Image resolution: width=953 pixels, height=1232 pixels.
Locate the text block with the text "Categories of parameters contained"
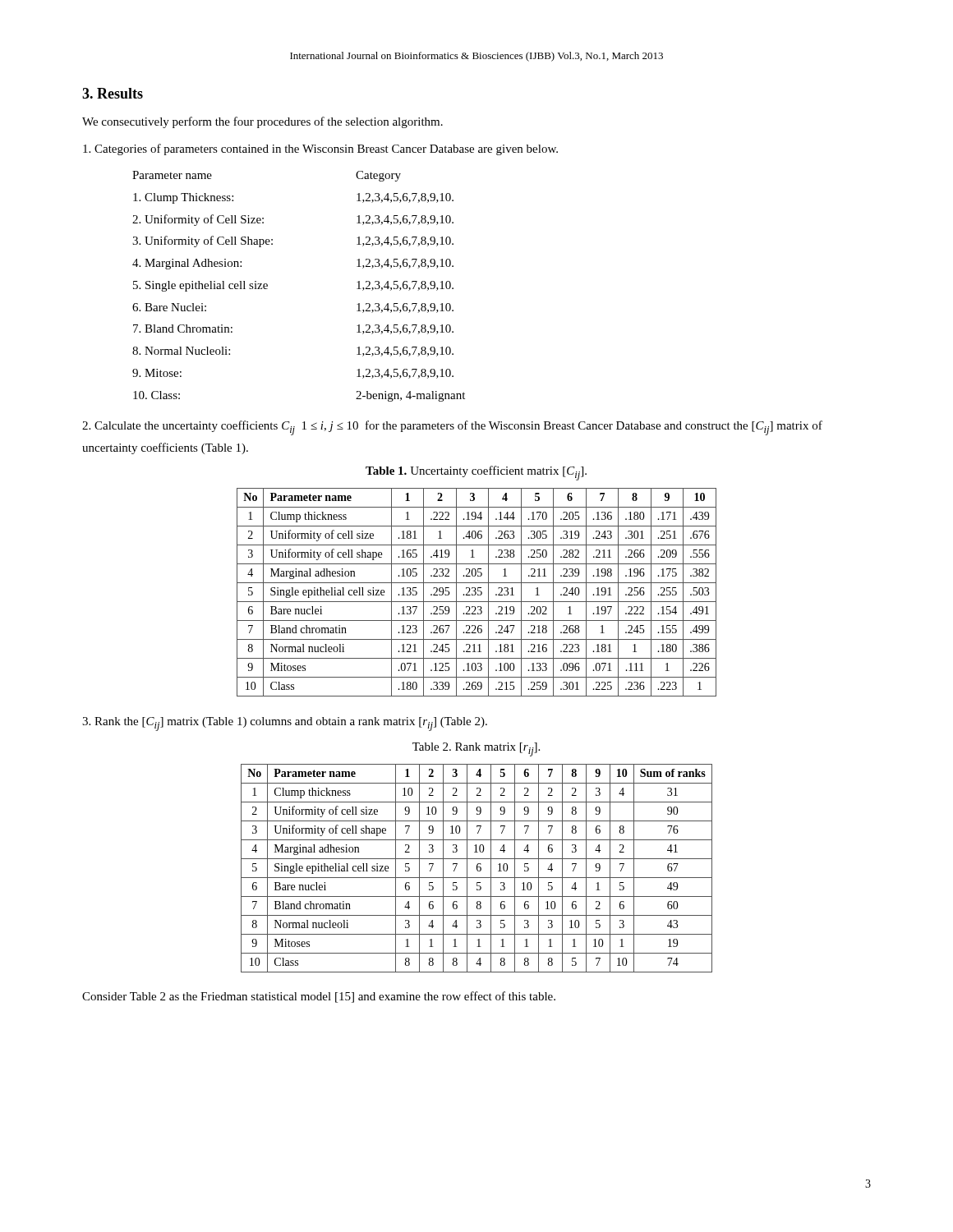click(x=320, y=148)
